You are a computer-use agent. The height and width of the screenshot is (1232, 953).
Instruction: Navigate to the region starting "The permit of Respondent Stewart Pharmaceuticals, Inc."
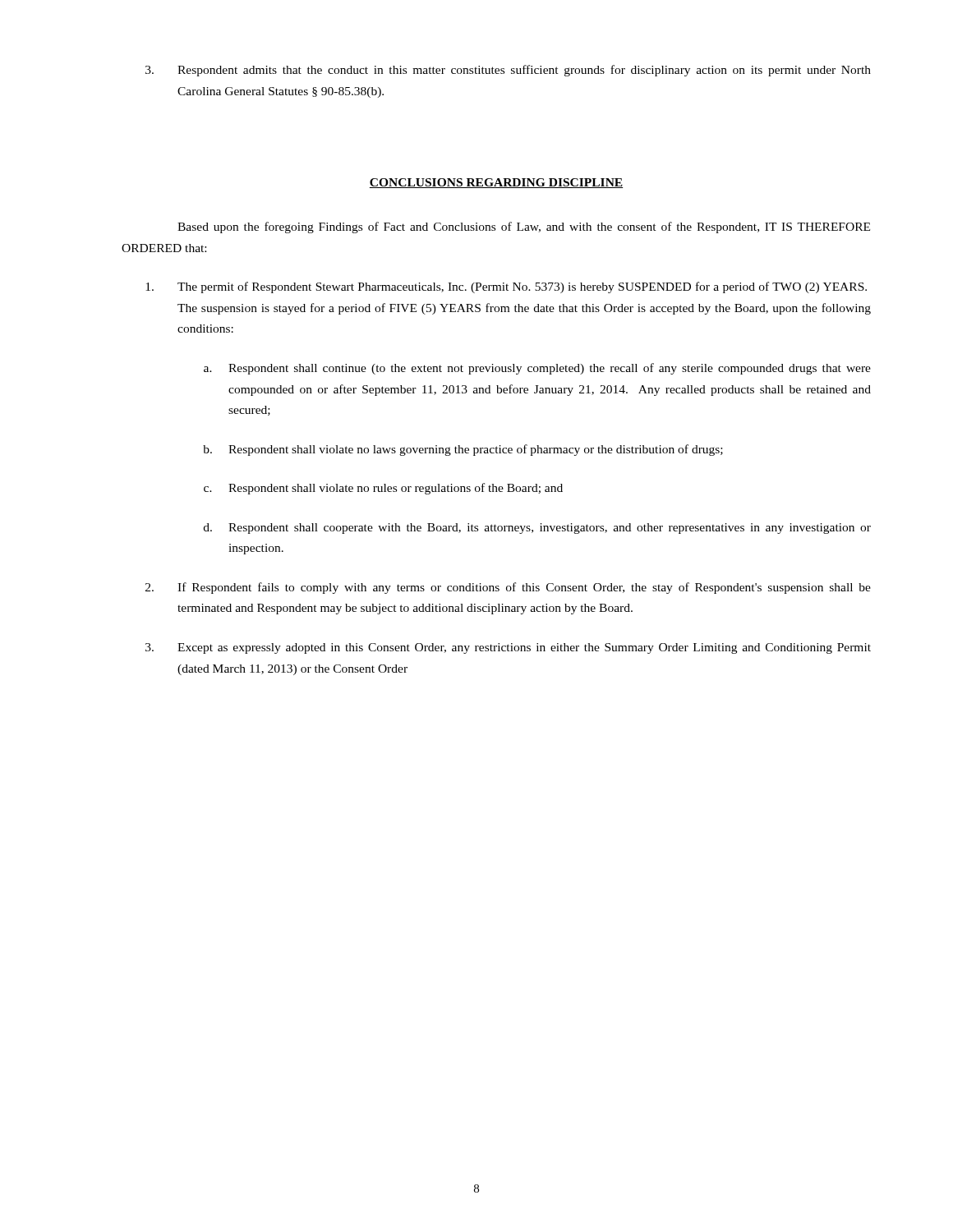tap(496, 308)
